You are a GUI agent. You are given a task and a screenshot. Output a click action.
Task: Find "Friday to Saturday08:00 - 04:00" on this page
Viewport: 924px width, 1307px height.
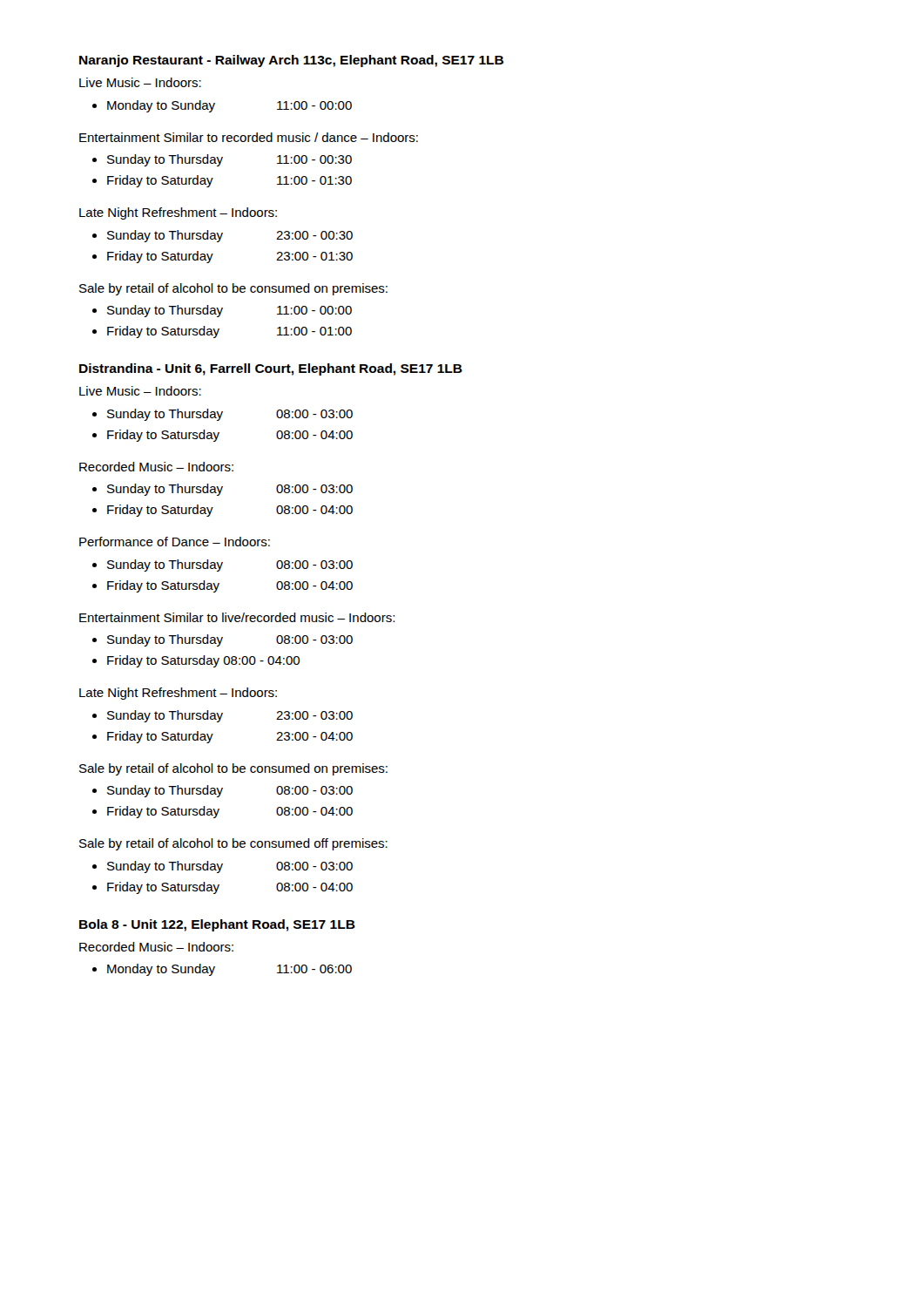click(x=165, y=510)
